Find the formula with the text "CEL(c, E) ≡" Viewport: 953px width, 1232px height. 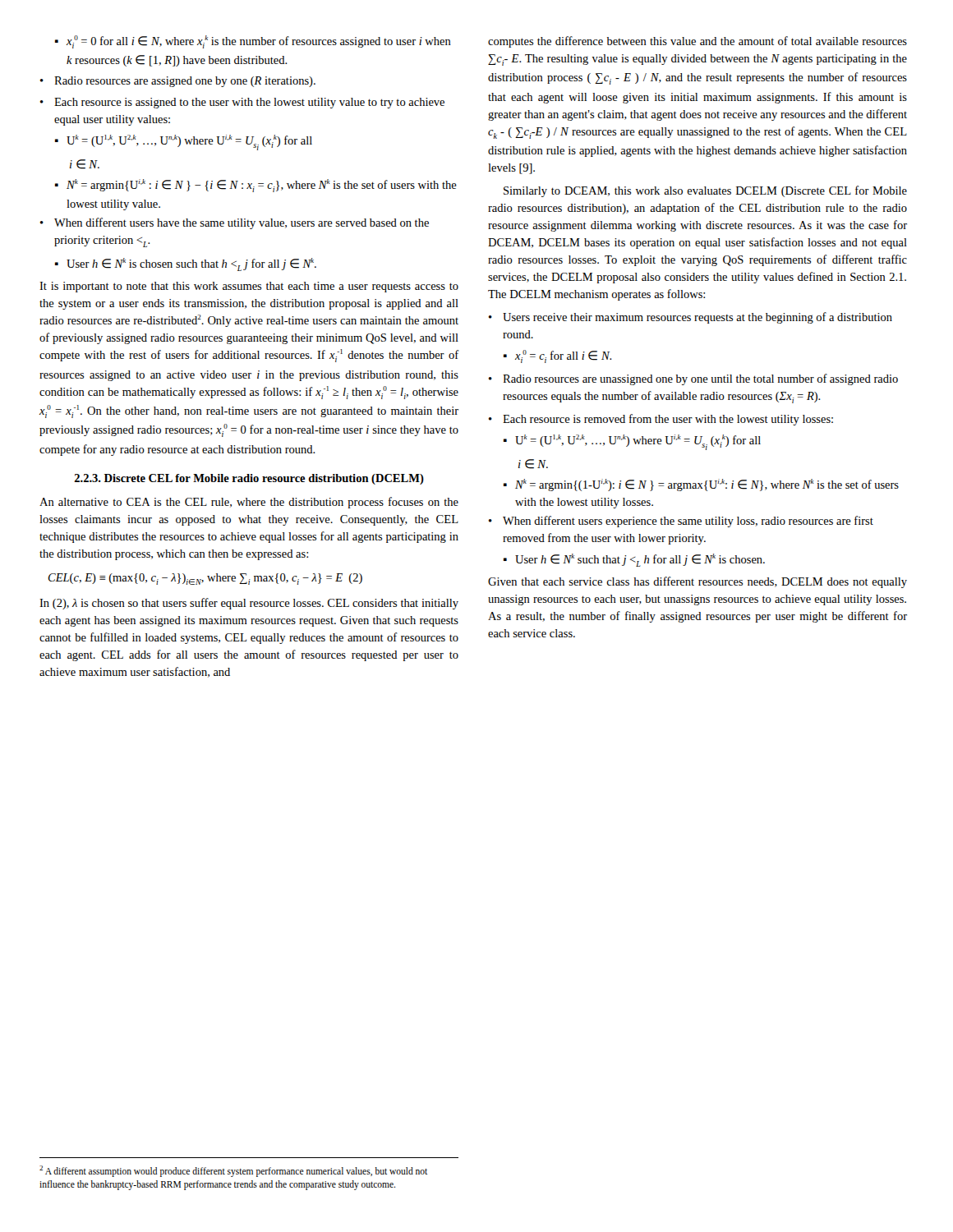205,579
